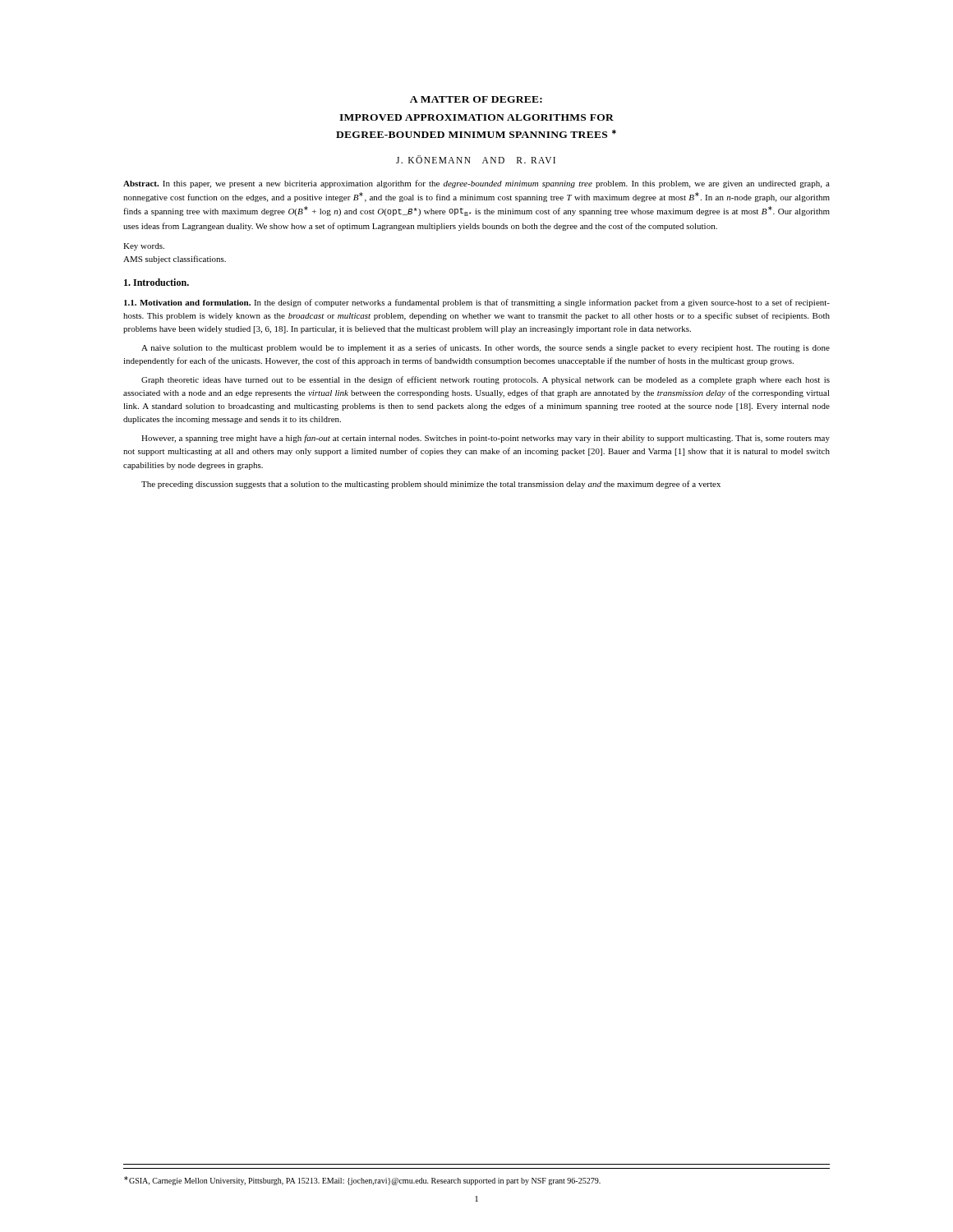Find "AMS subject classifications." on this page
Image resolution: width=953 pixels, height=1232 pixels.
(175, 259)
